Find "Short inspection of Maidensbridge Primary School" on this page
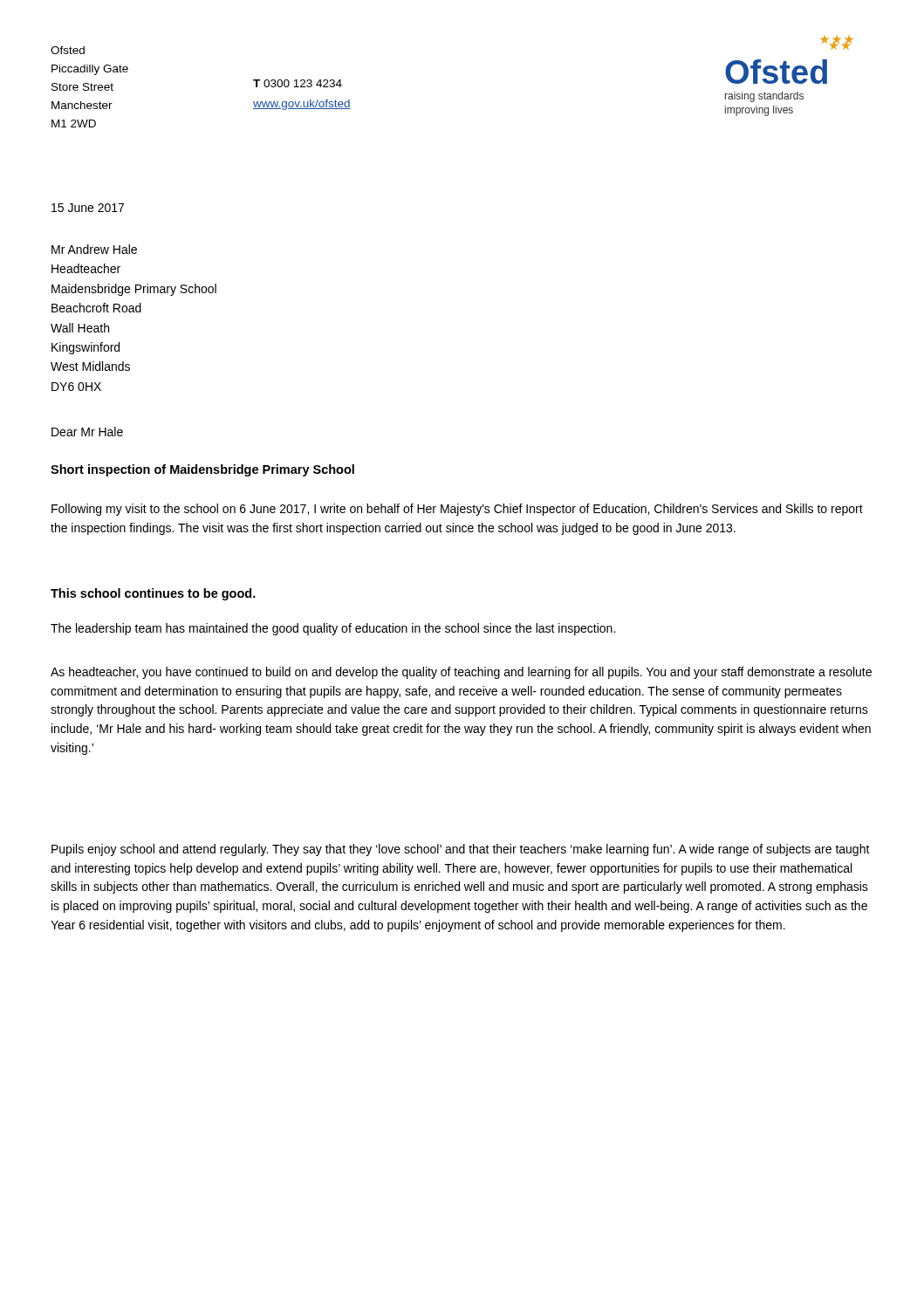Image resolution: width=924 pixels, height=1309 pixels. pyautogui.click(x=203, y=469)
